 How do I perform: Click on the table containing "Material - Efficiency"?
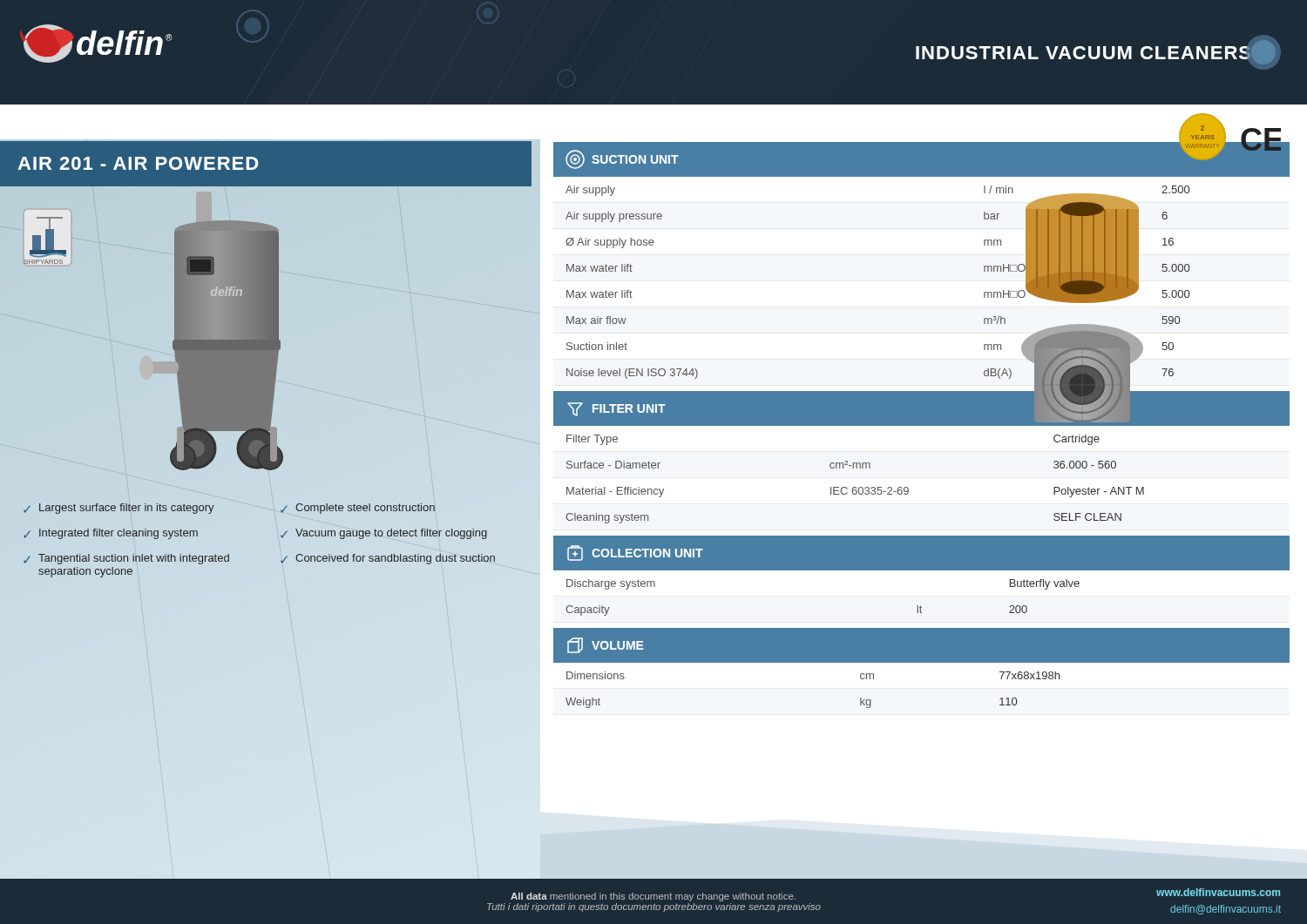(x=921, y=461)
